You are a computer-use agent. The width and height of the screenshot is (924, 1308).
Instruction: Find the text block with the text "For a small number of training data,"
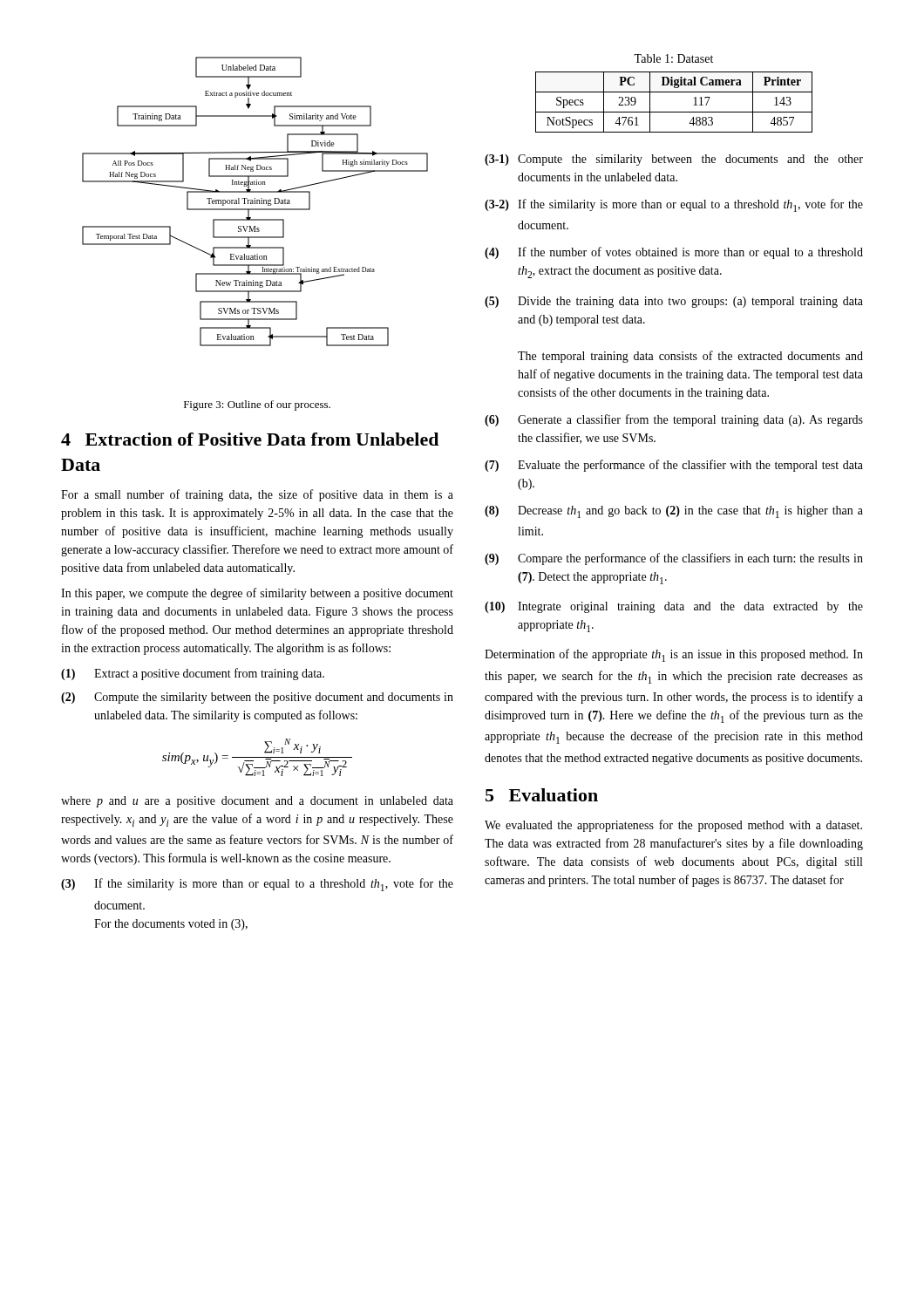(x=257, y=532)
